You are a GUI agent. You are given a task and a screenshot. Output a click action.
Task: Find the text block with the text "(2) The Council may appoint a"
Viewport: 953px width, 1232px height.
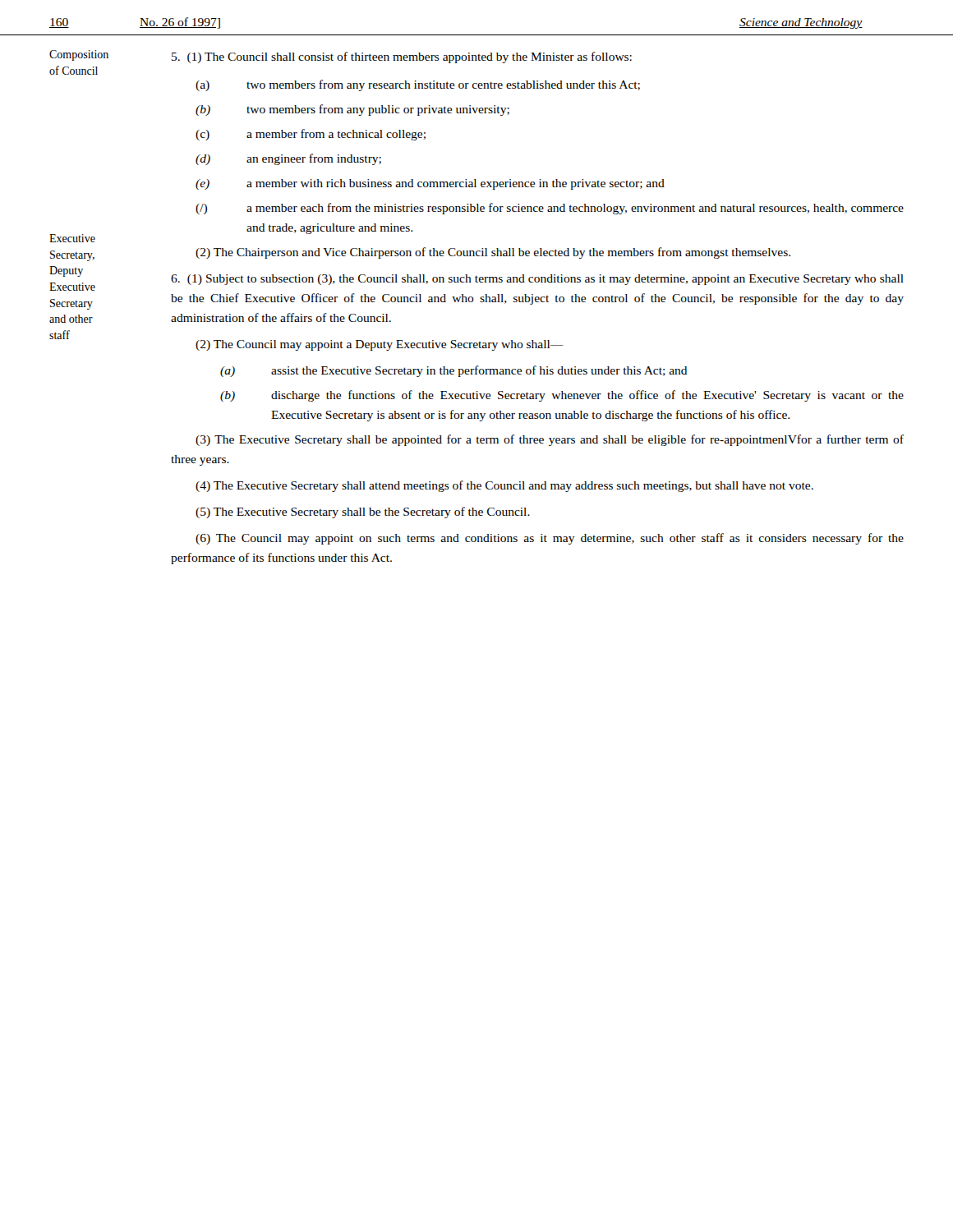[x=537, y=344]
